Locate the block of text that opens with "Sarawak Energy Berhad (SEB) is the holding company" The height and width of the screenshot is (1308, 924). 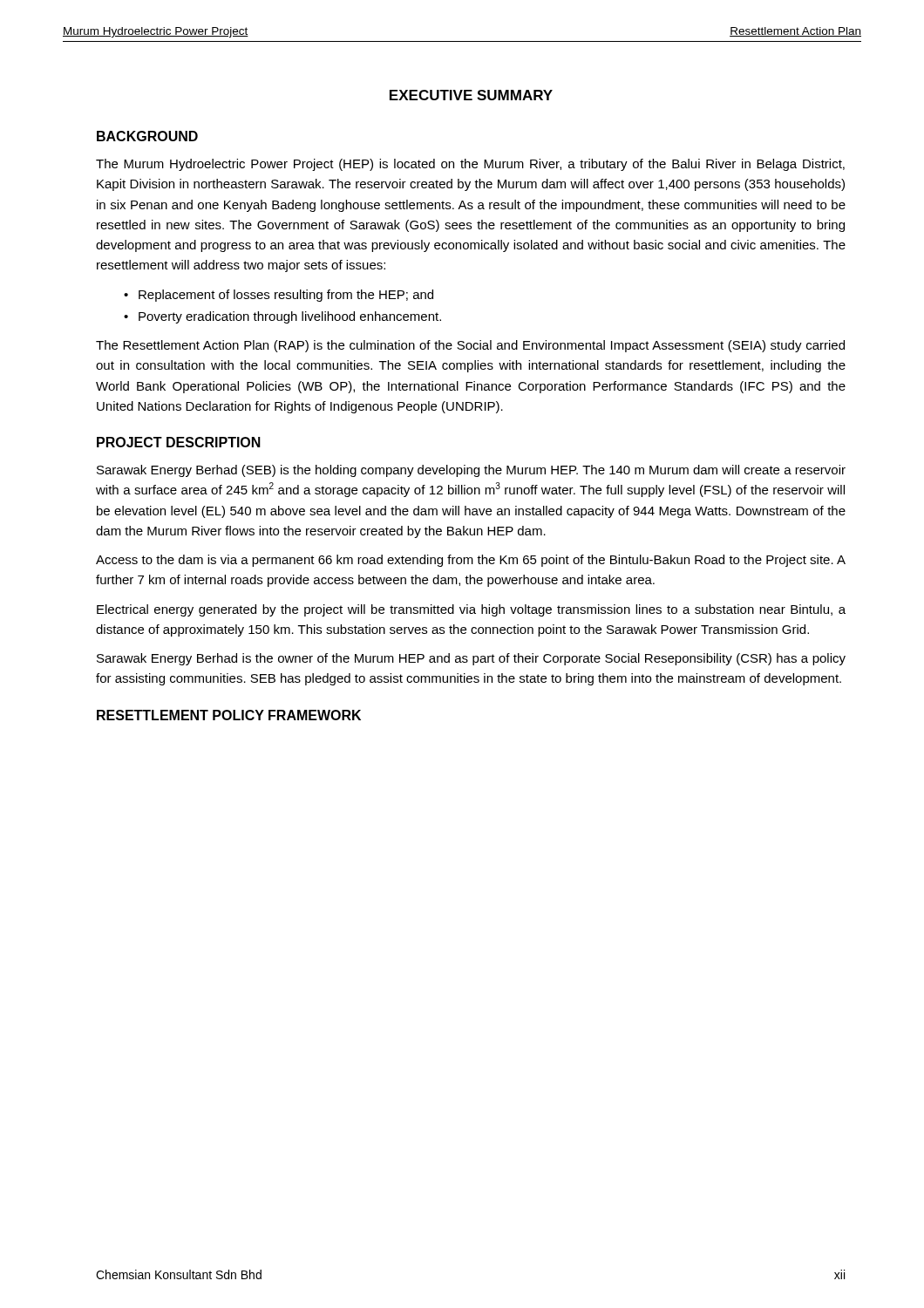click(471, 500)
